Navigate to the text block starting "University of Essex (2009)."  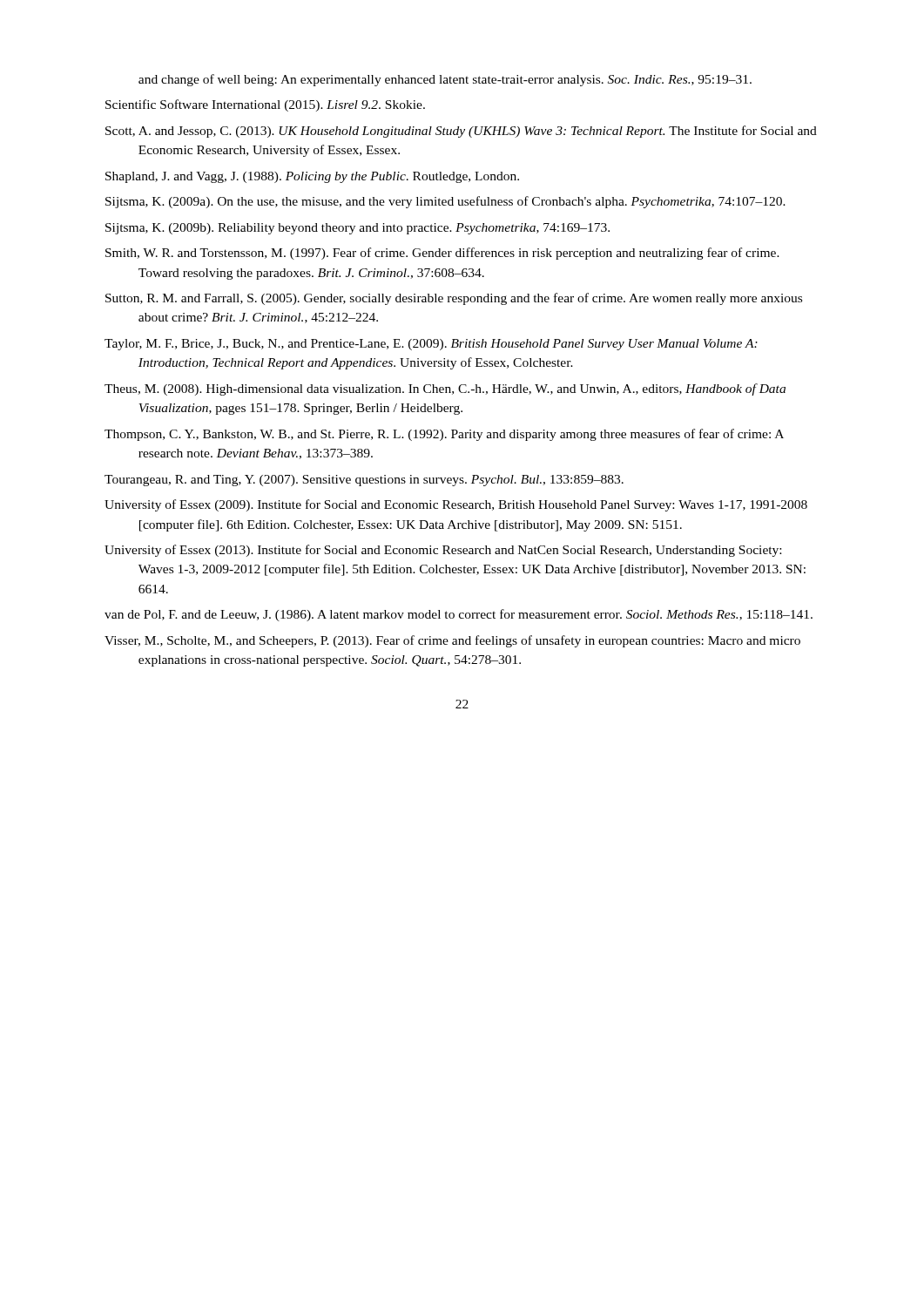click(456, 514)
